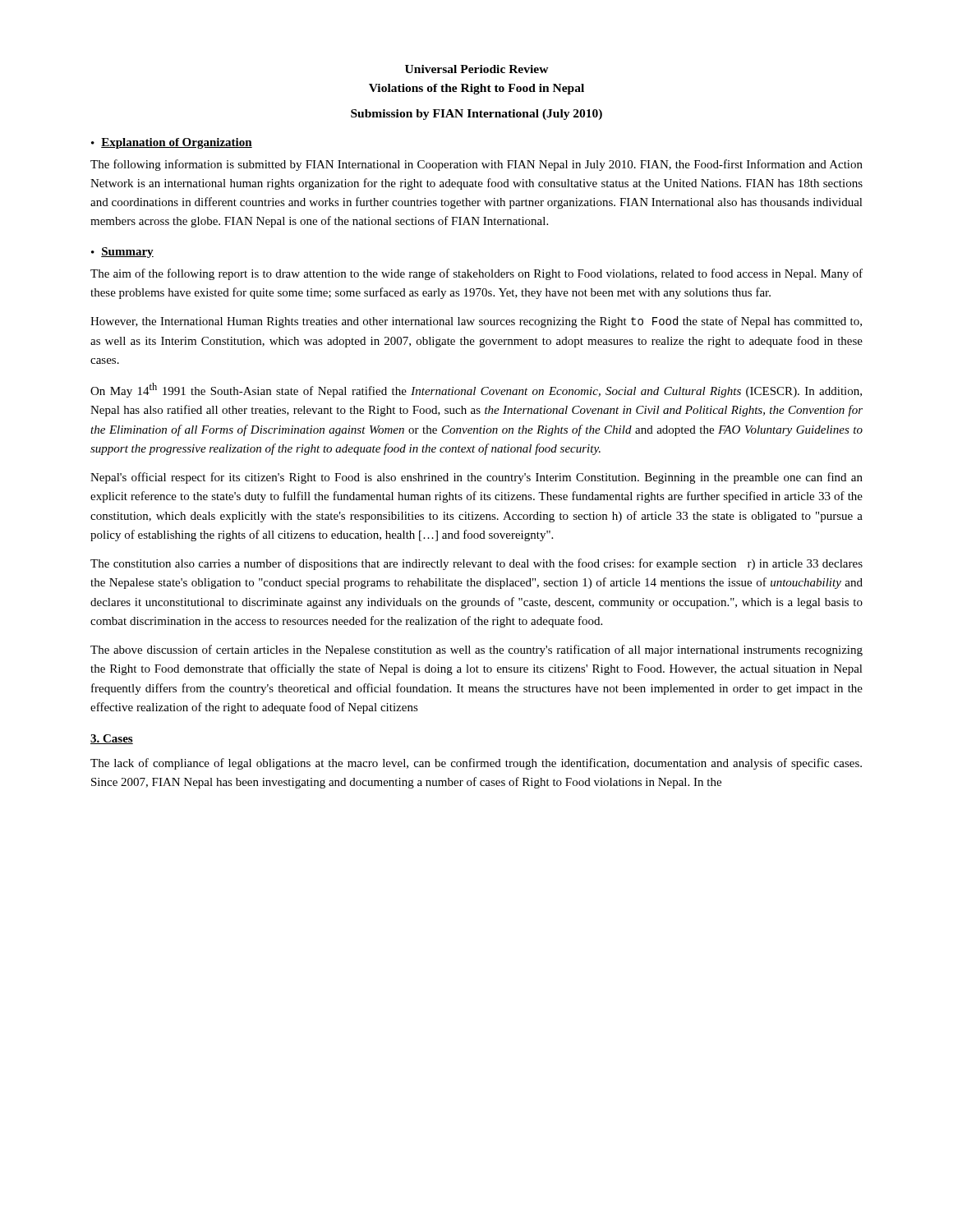Viewport: 953px width, 1232px height.
Task: Locate the text block starting "The above discussion of certain articles"
Action: point(476,678)
